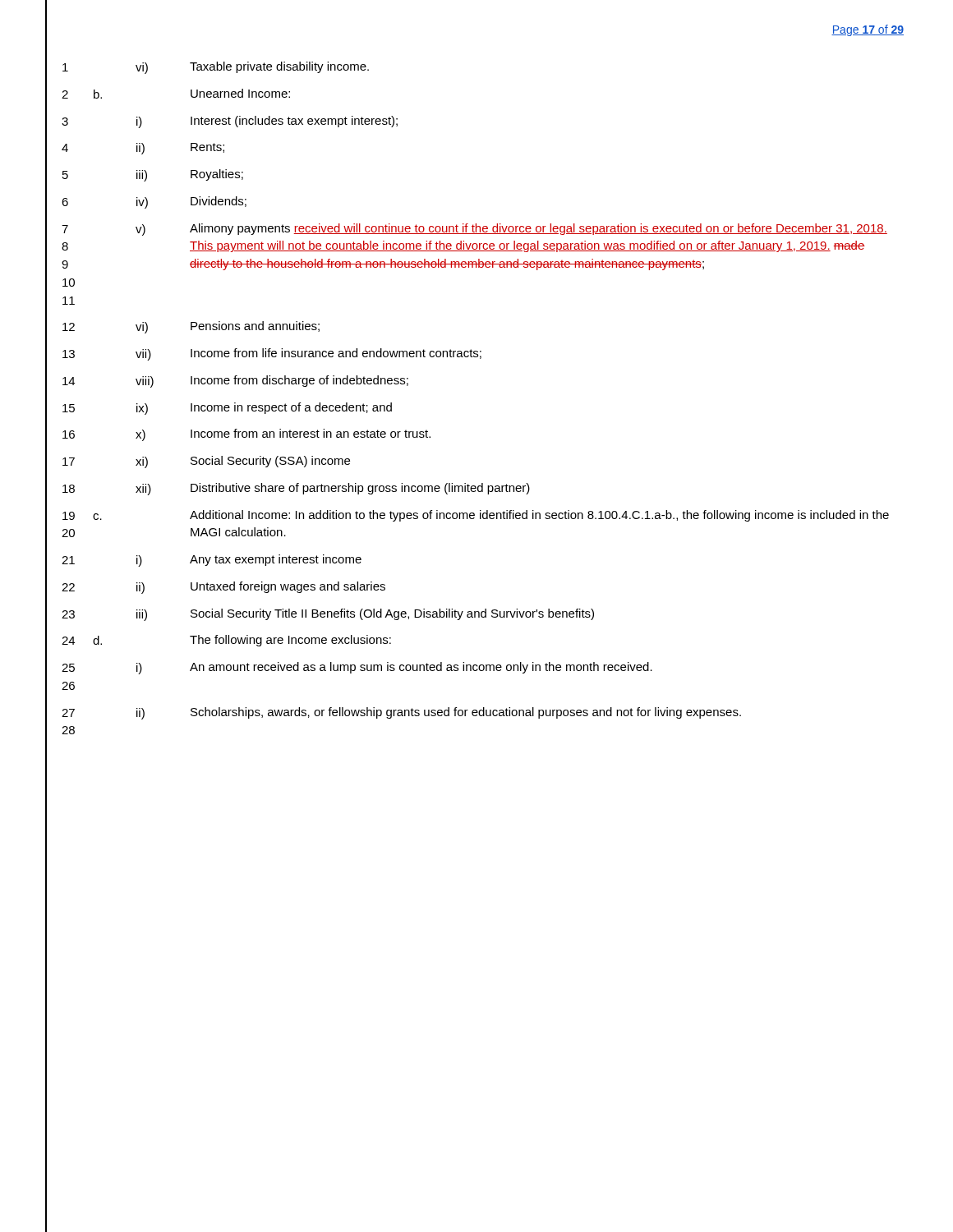The width and height of the screenshot is (953, 1232).
Task: Click on the list item that says "2526 i) An amount received"
Action: pos(483,676)
